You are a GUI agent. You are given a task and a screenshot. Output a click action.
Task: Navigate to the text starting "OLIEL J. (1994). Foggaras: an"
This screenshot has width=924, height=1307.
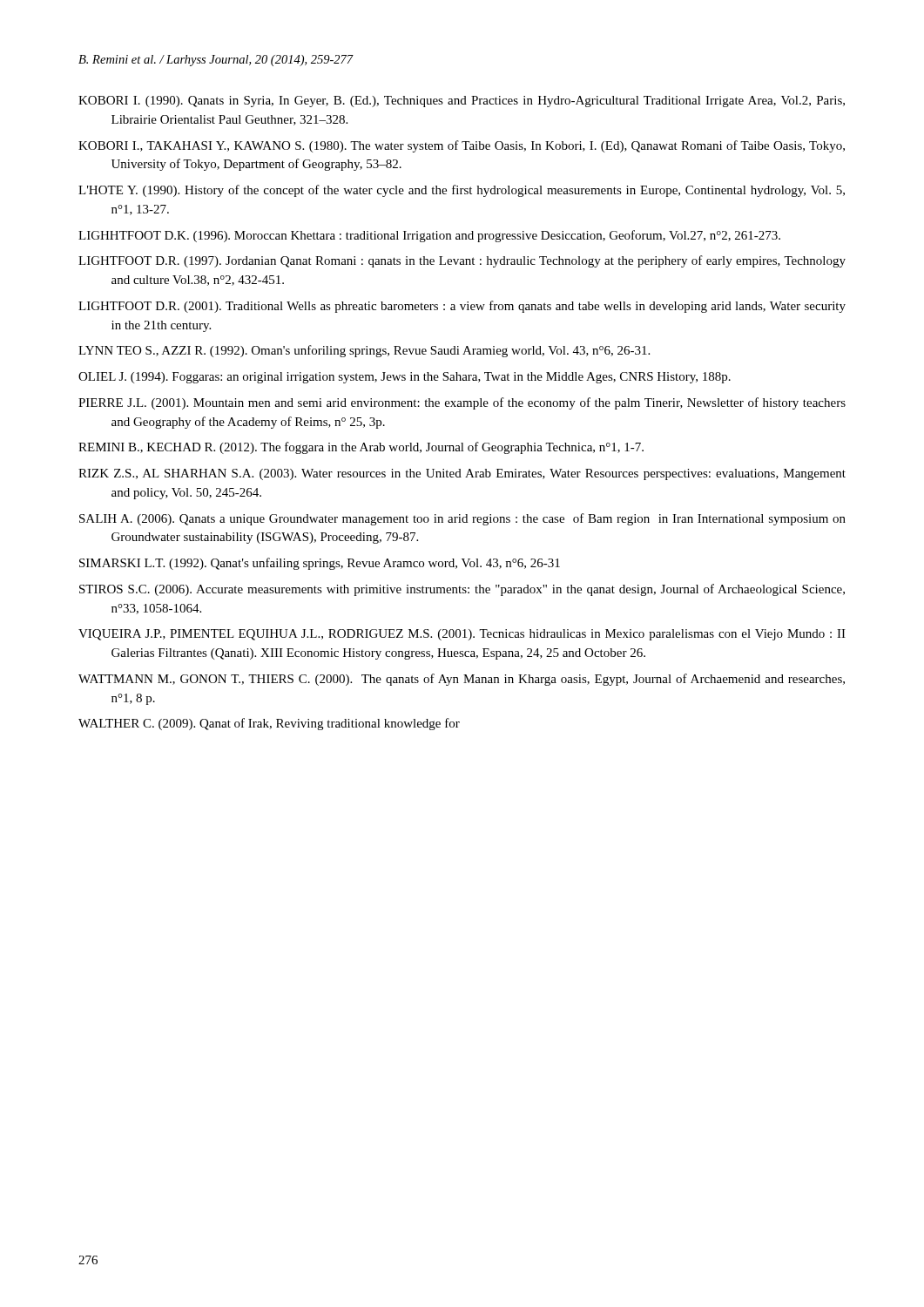(462, 377)
